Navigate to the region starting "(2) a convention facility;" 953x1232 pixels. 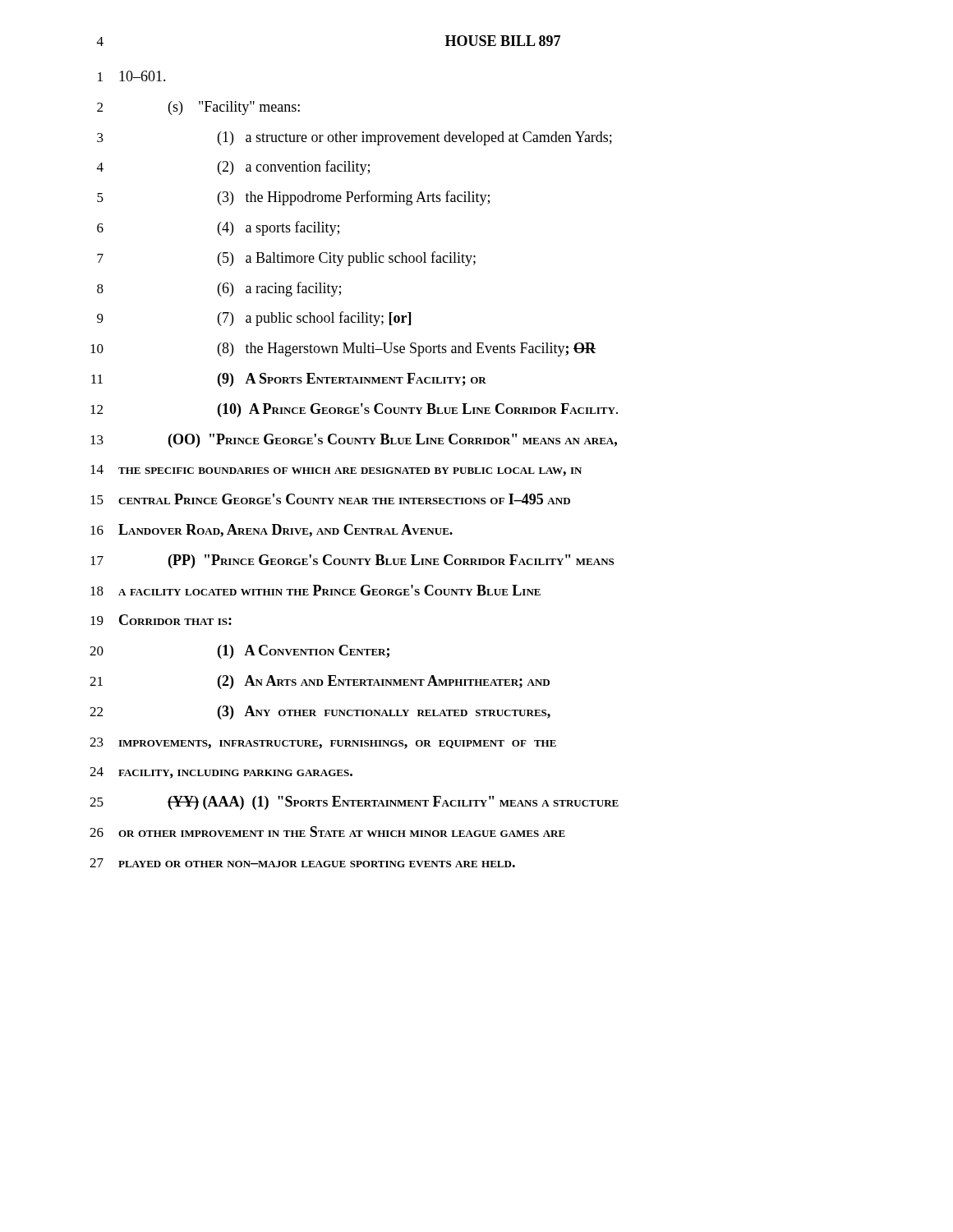click(294, 167)
